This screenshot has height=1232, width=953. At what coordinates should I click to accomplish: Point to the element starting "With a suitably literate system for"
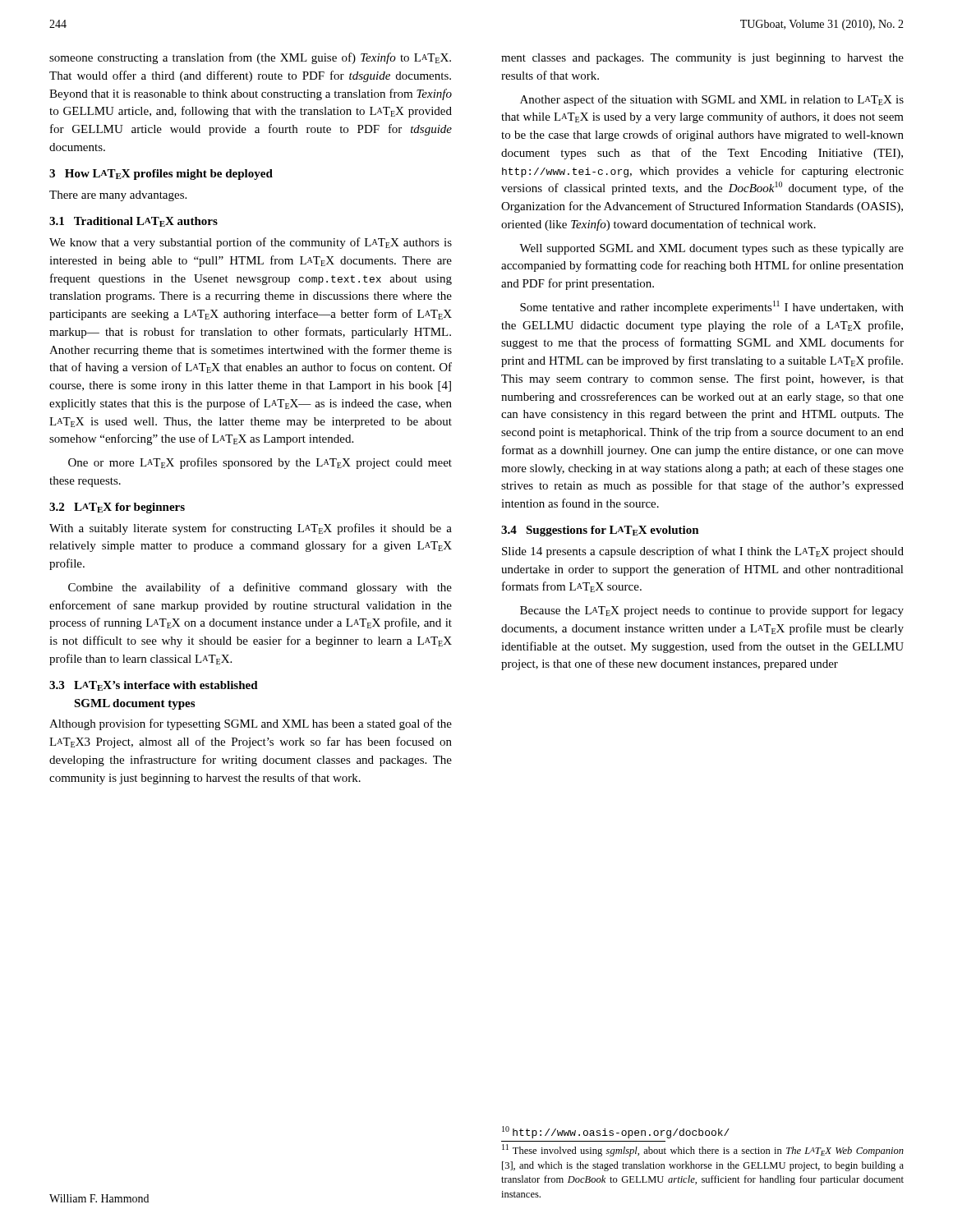tap(251, 594)
